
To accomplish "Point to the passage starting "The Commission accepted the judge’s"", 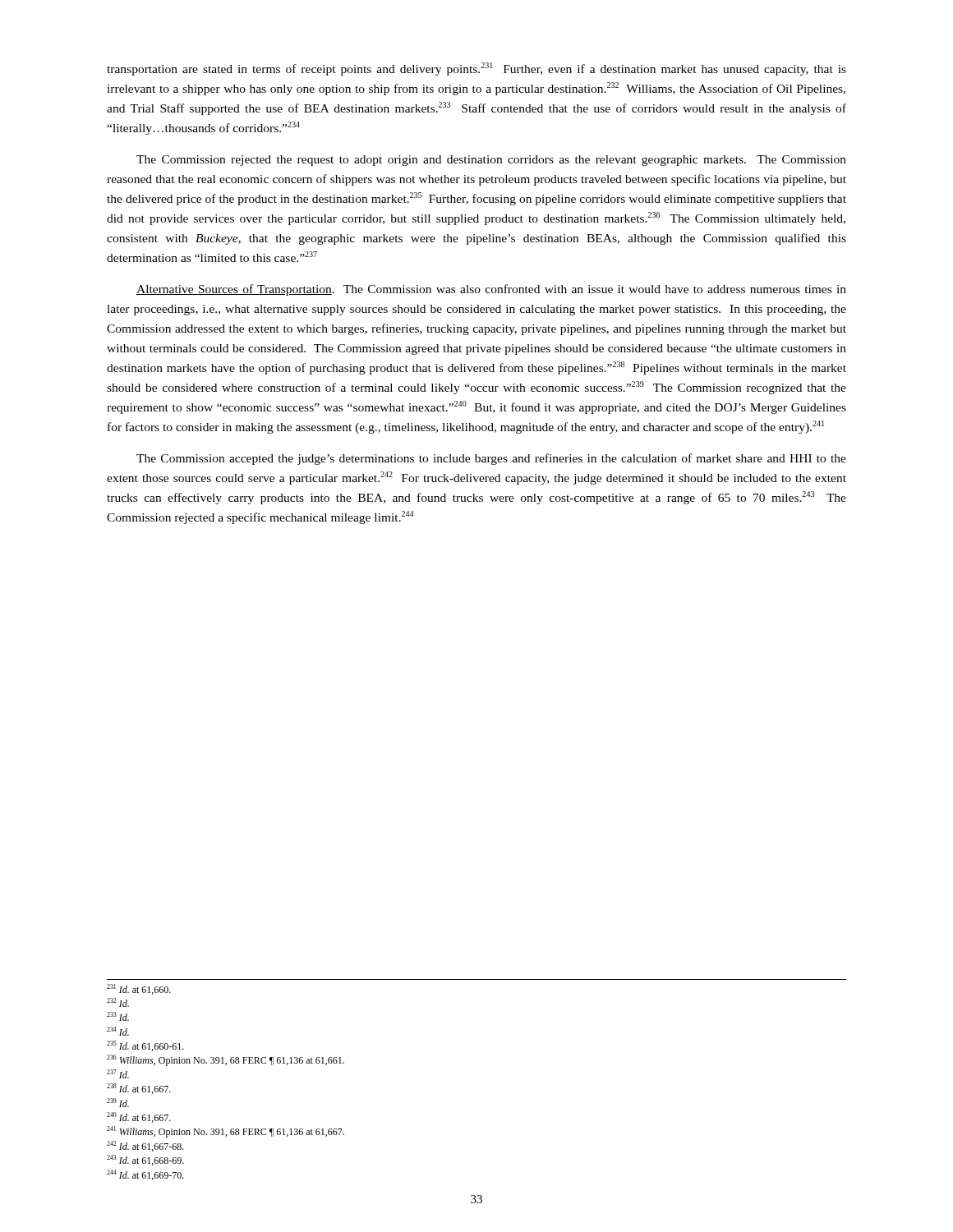I will coord(476,488).
